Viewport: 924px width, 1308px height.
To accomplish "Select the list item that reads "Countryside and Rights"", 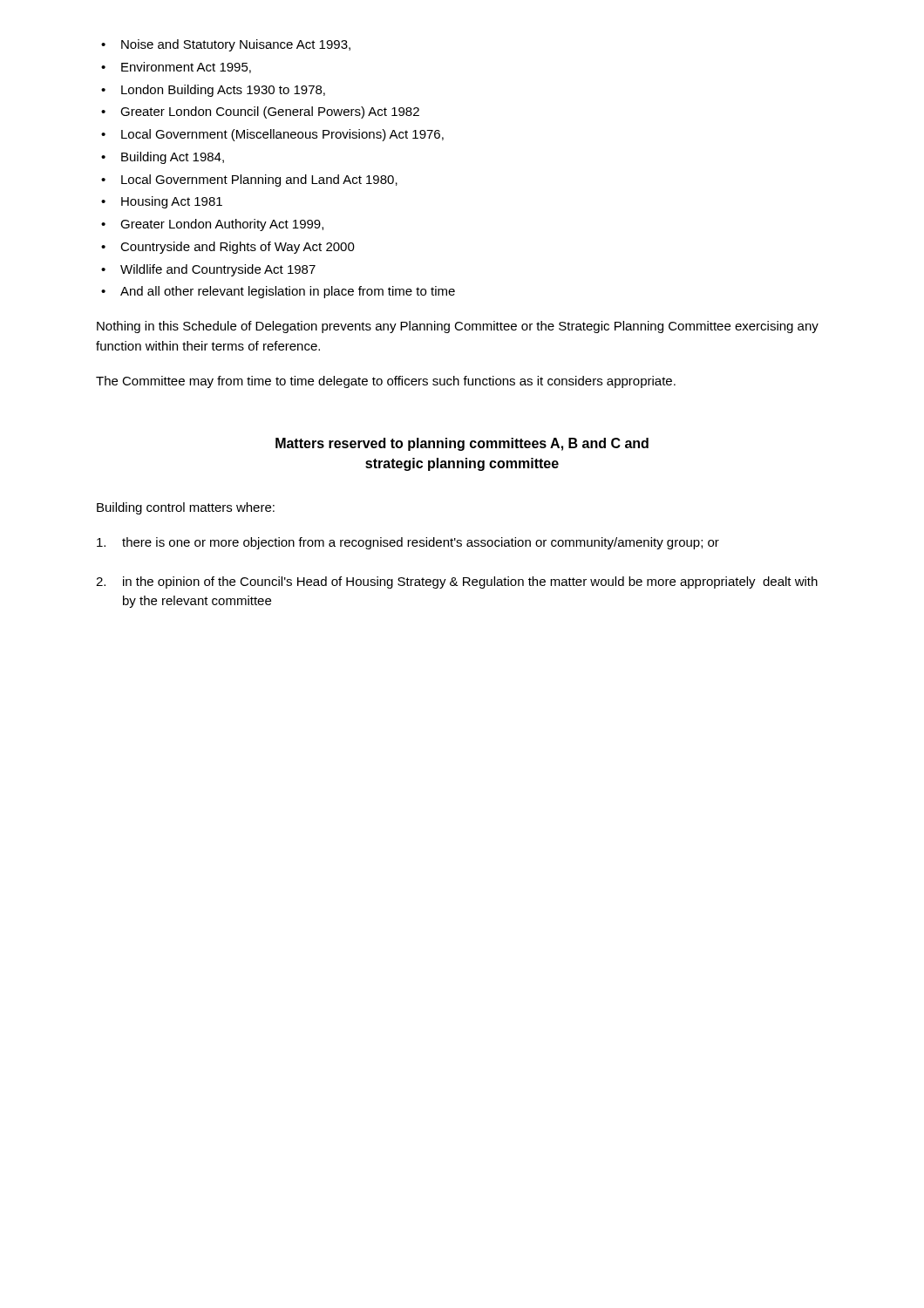I will click(228, 248).
